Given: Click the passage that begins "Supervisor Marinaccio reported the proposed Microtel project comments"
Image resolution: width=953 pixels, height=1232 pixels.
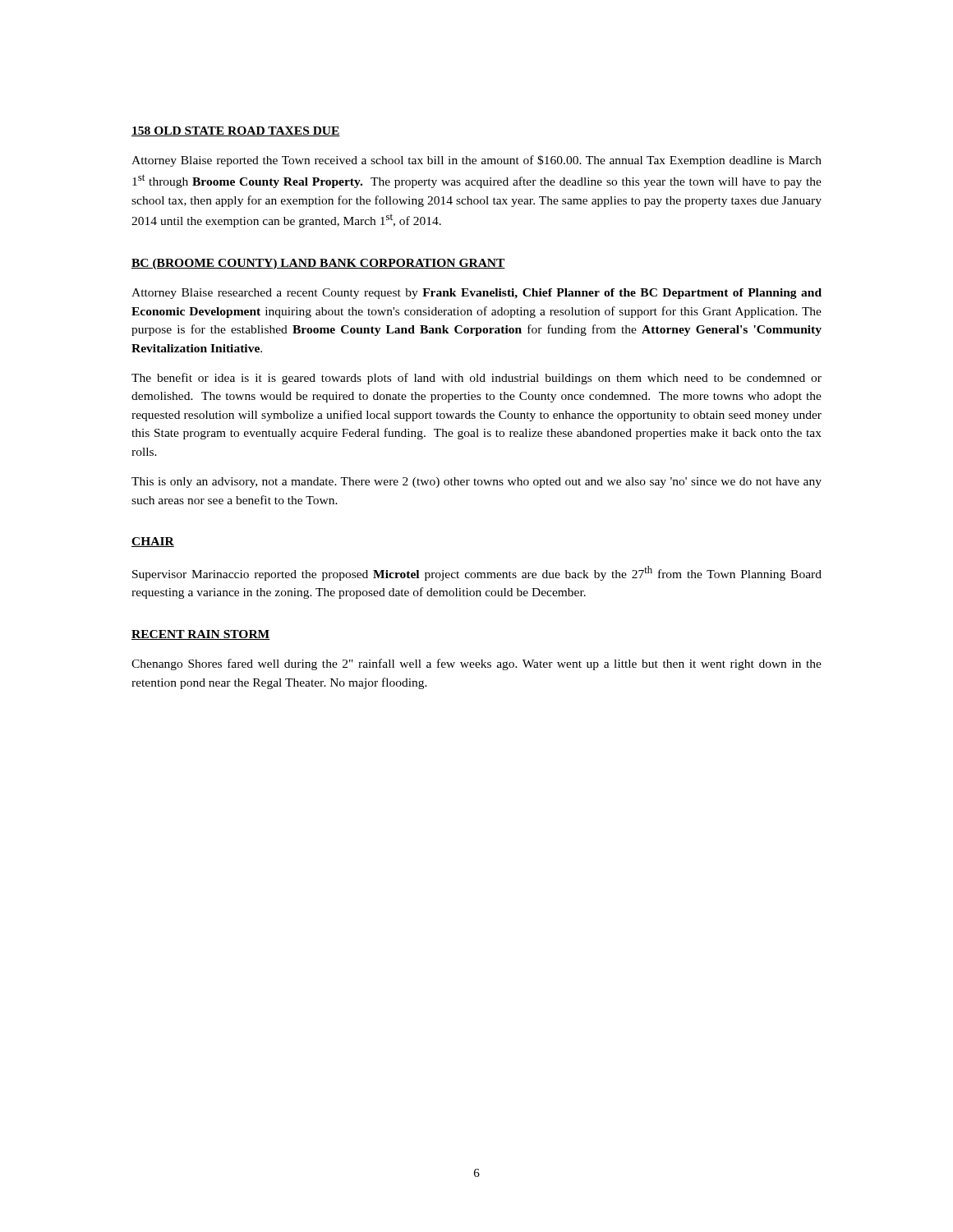Looking at the screenshot, I should (476, 581).
